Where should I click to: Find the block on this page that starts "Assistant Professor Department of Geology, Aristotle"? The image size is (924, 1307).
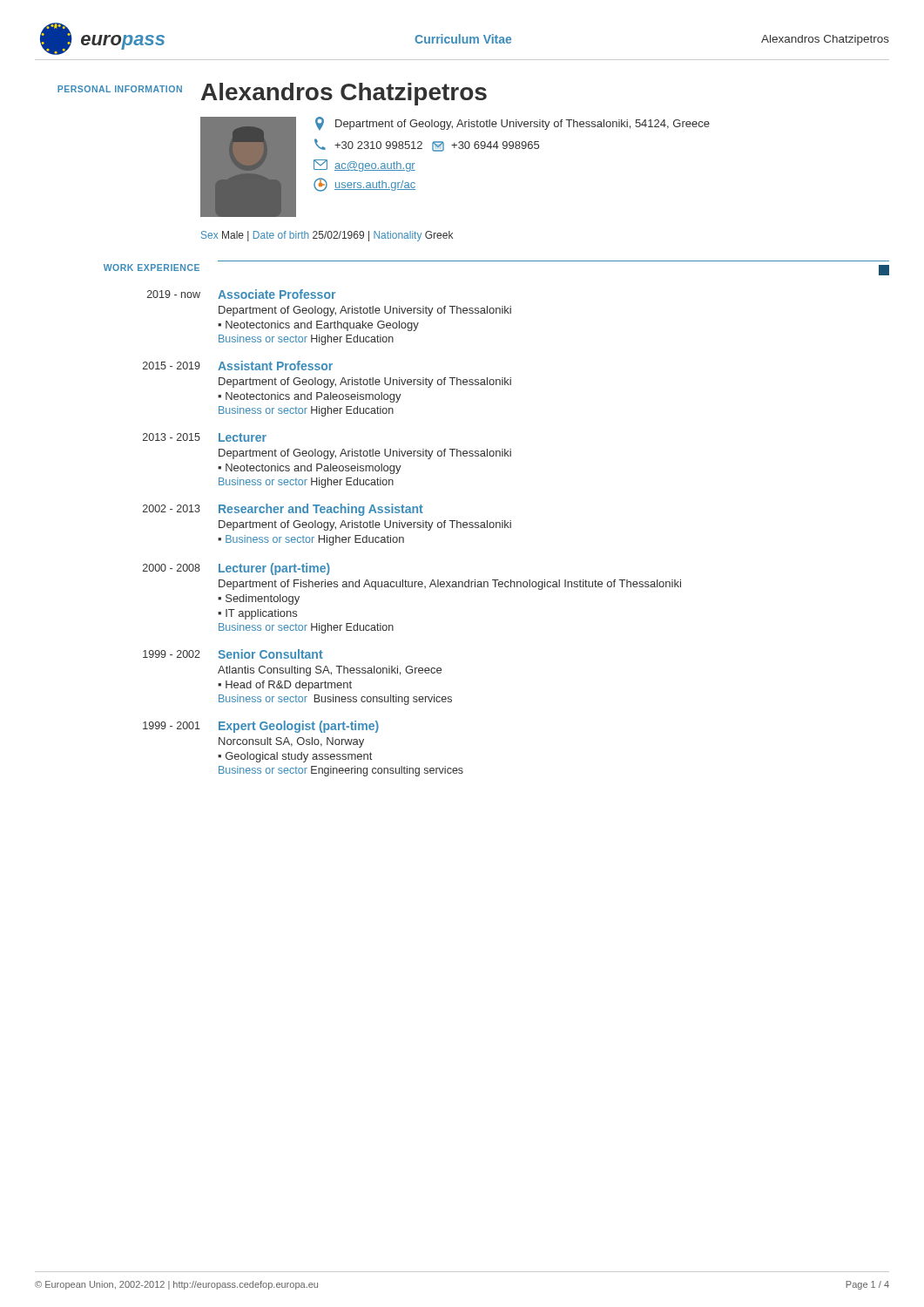pyautogui.click(x=275, y=366)
